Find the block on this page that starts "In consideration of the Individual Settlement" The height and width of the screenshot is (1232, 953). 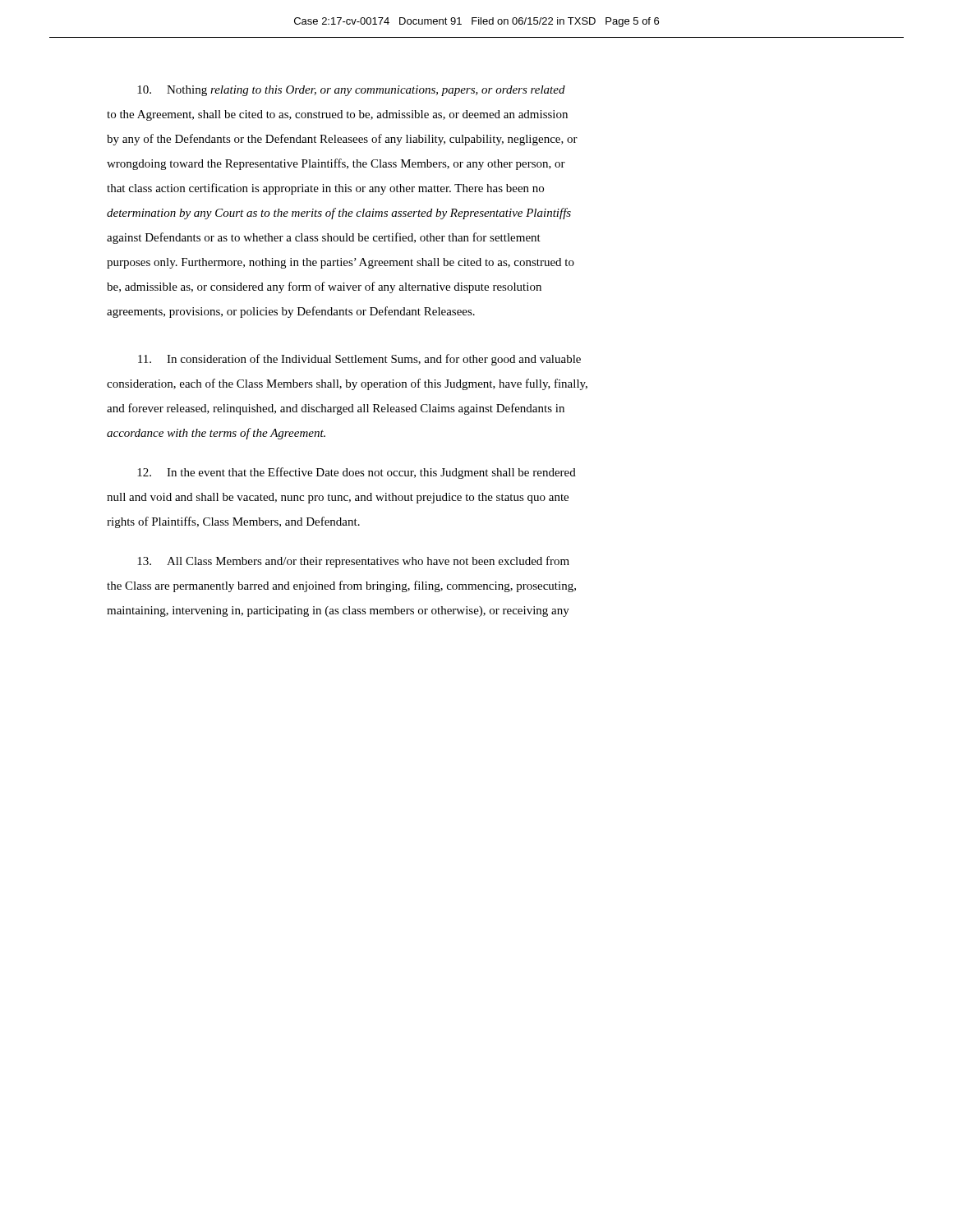[x=476, y=396]
